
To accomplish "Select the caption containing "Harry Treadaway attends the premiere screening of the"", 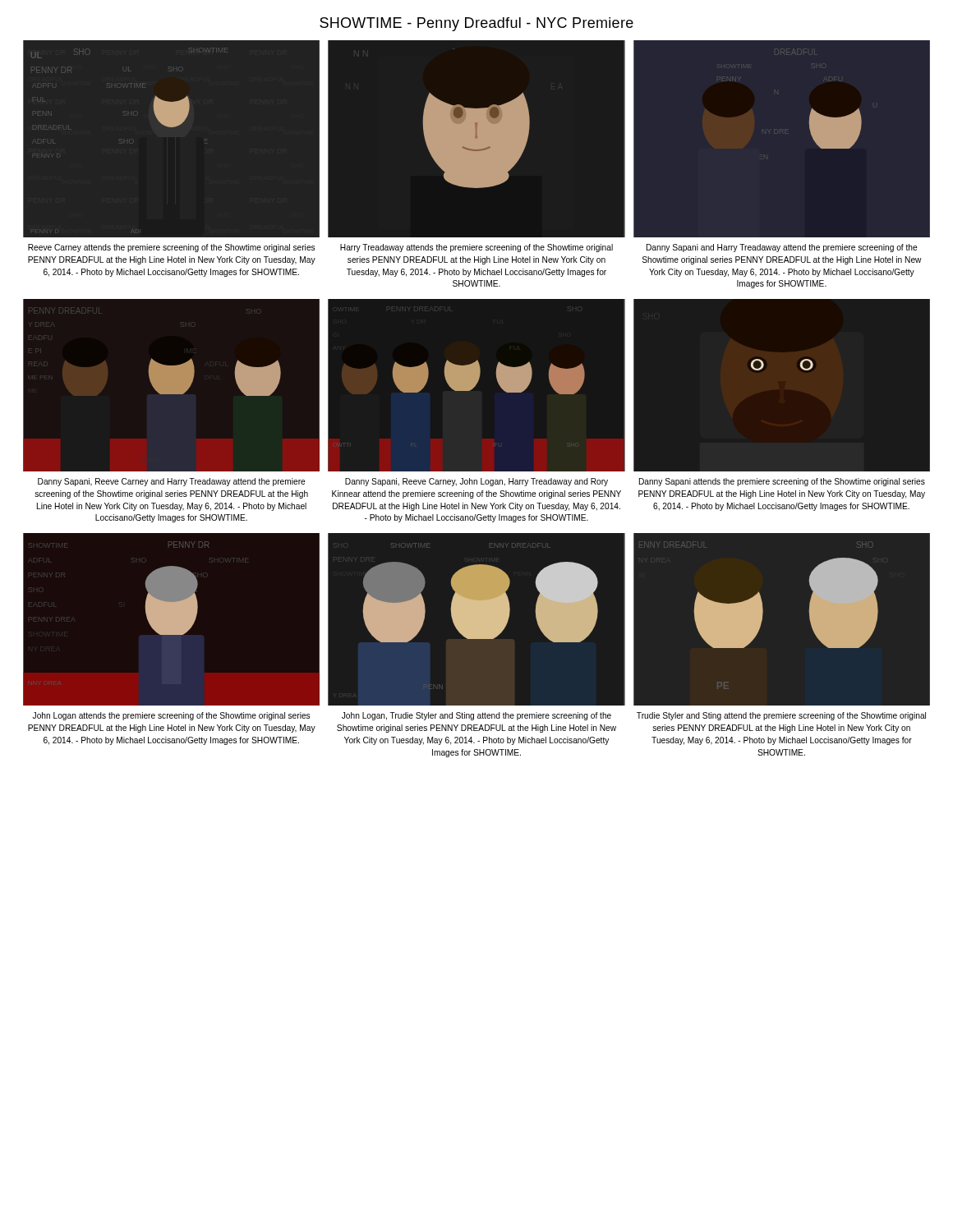I will 476,266.
